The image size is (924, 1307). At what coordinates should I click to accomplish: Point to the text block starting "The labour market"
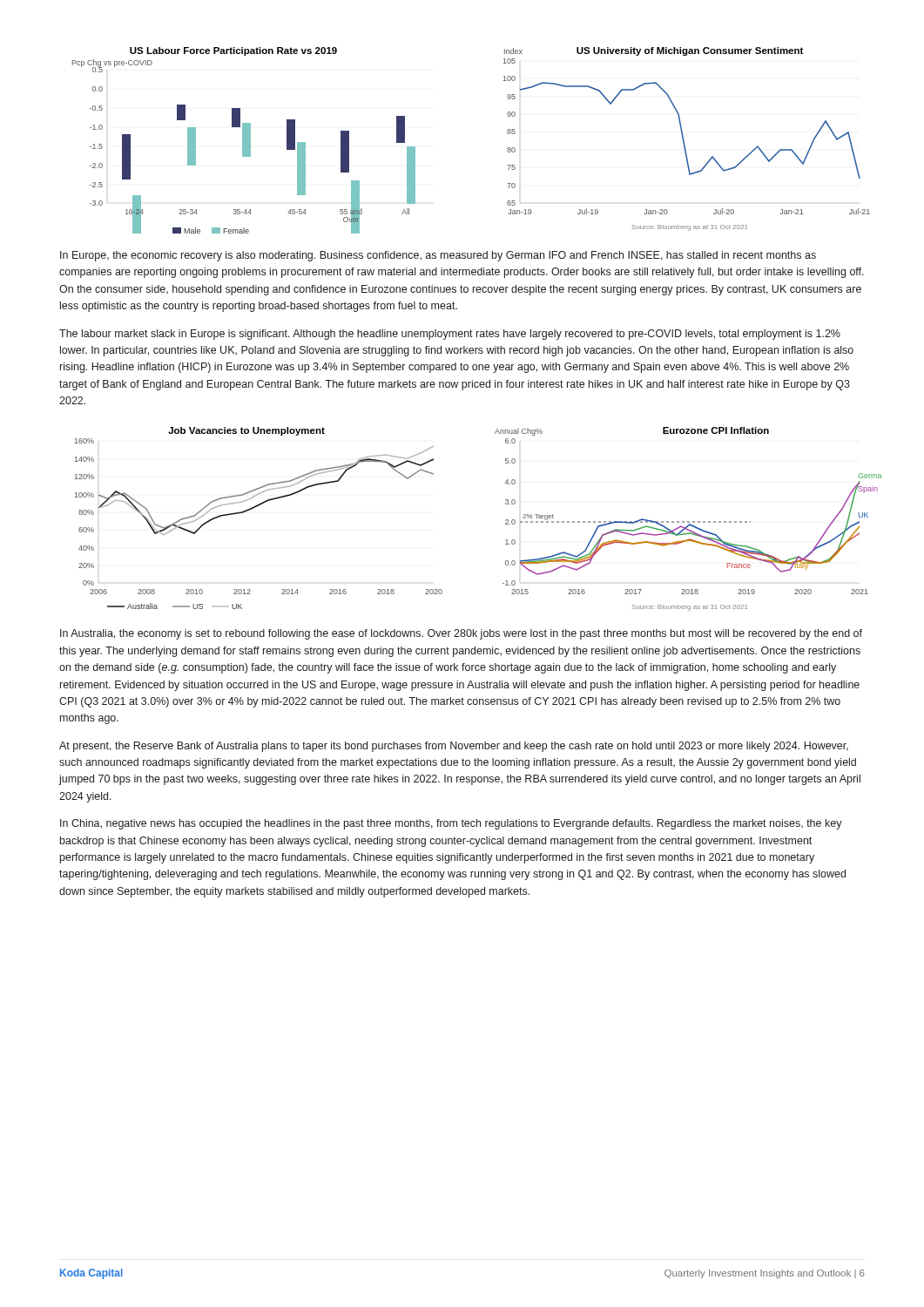coord(457,367)
